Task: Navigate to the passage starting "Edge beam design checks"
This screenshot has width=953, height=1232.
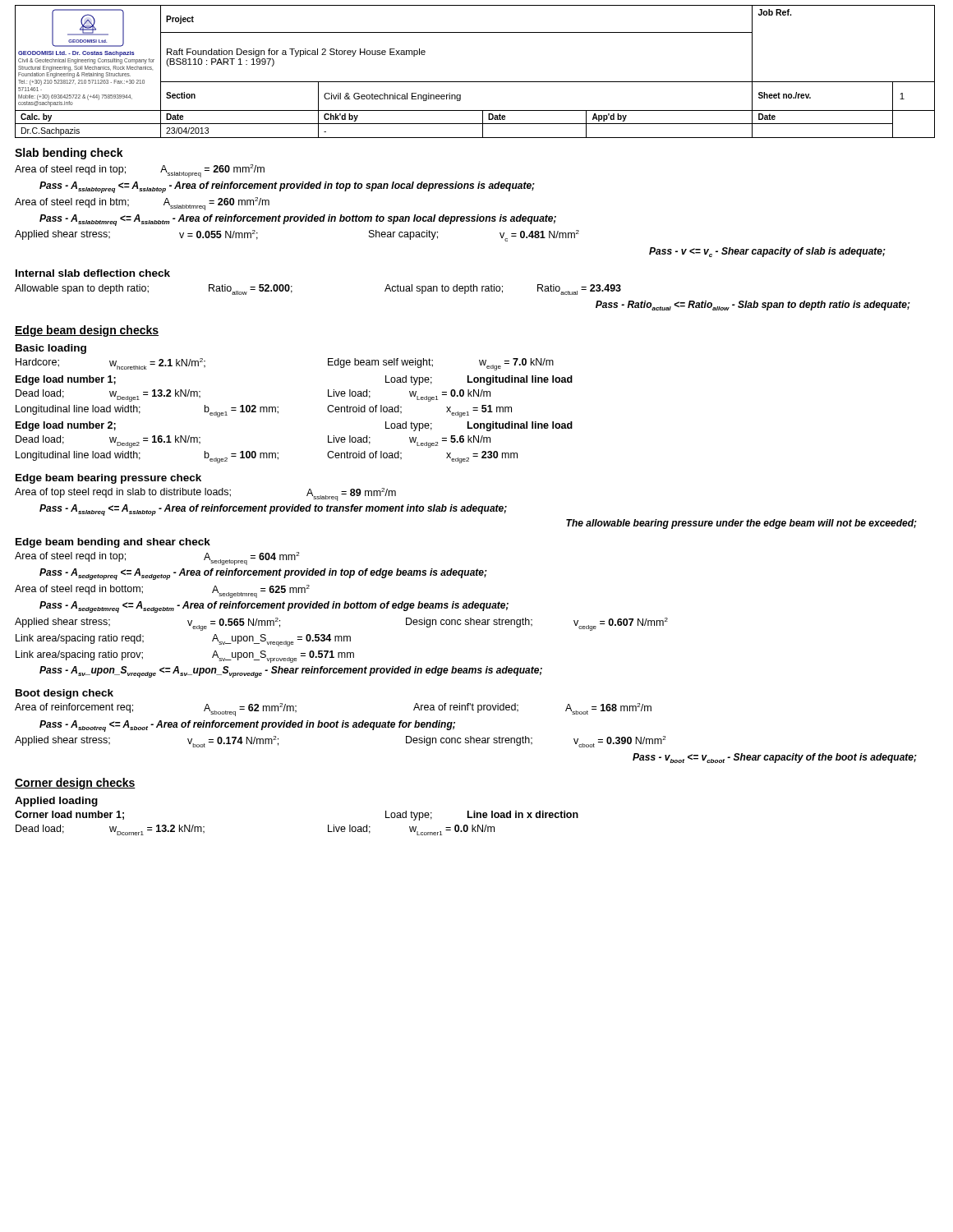Action: coord(87,330)
